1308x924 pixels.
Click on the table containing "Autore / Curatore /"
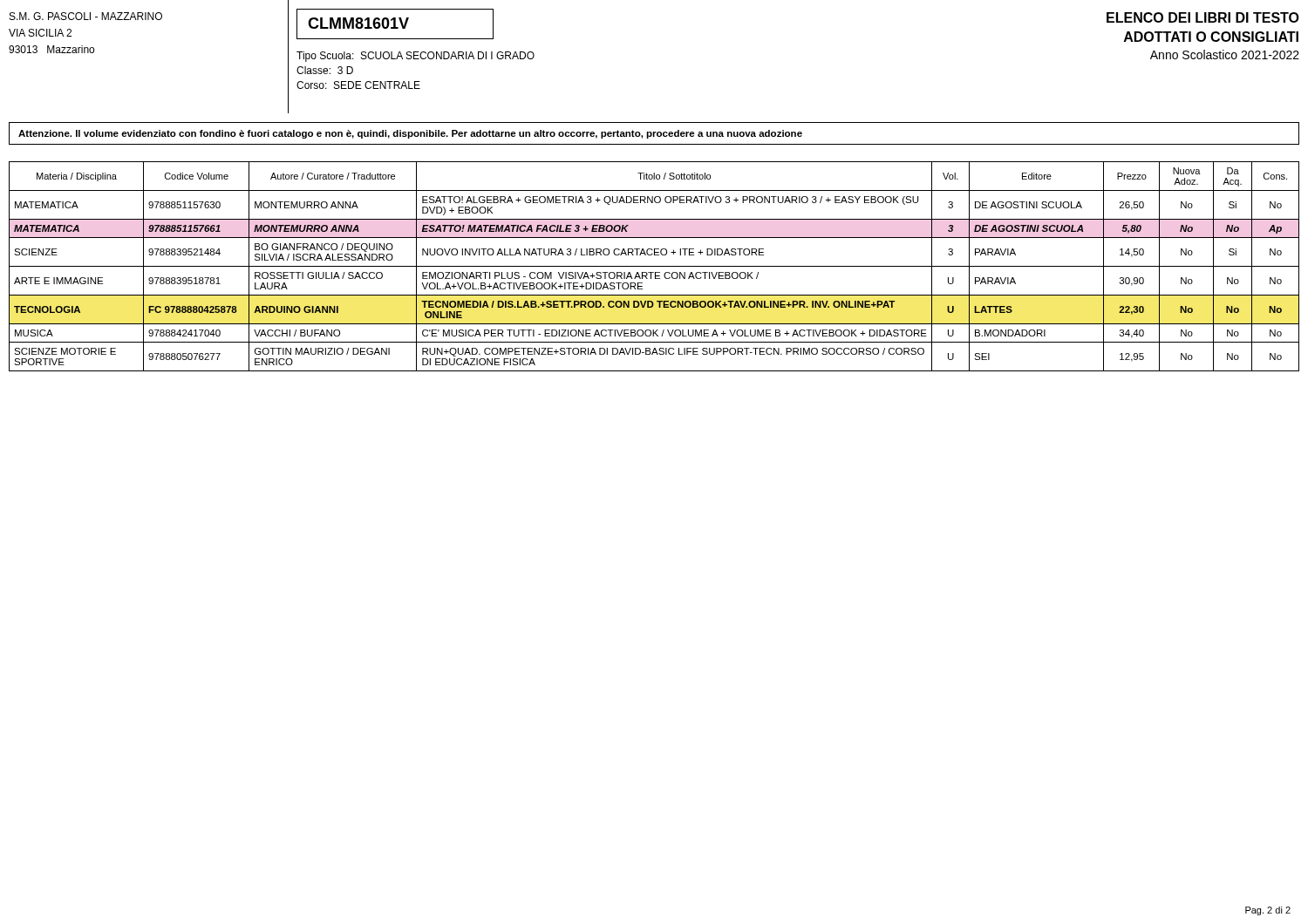click(x=654, y=525)
